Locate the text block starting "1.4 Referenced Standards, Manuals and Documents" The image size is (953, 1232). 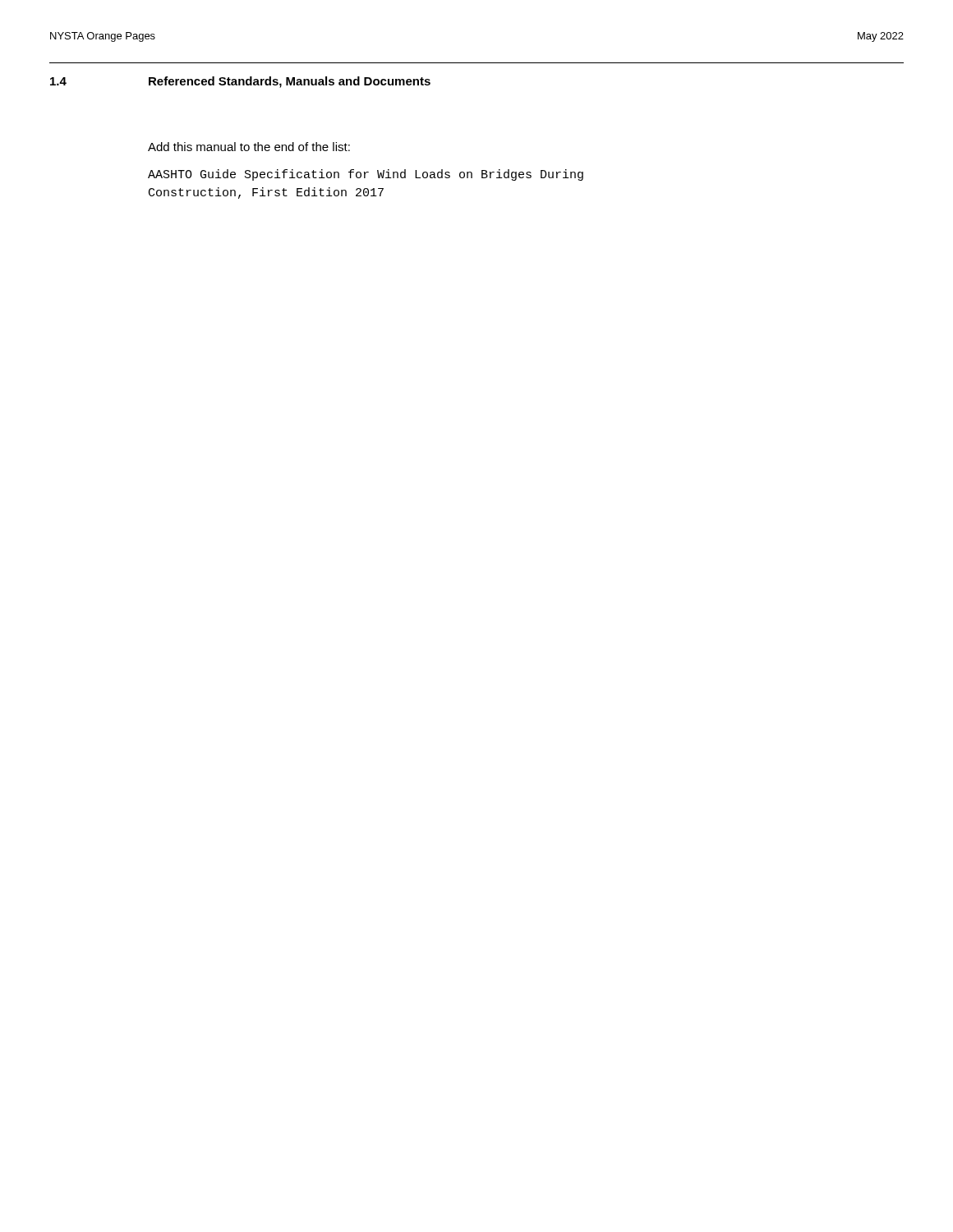click(x=240, y=81)
